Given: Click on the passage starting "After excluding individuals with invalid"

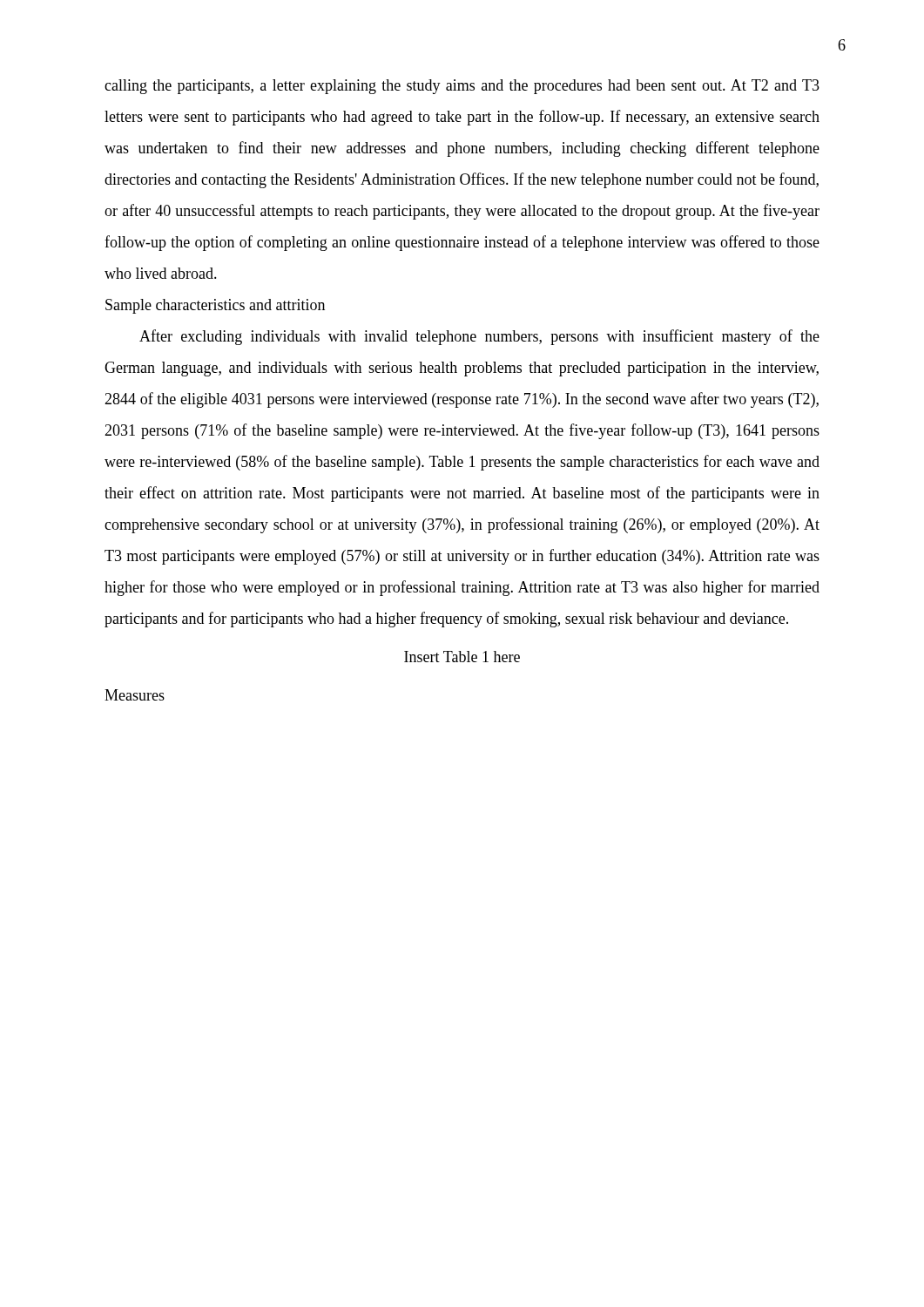Looking at the screenshot, I should tap(462, 478).
